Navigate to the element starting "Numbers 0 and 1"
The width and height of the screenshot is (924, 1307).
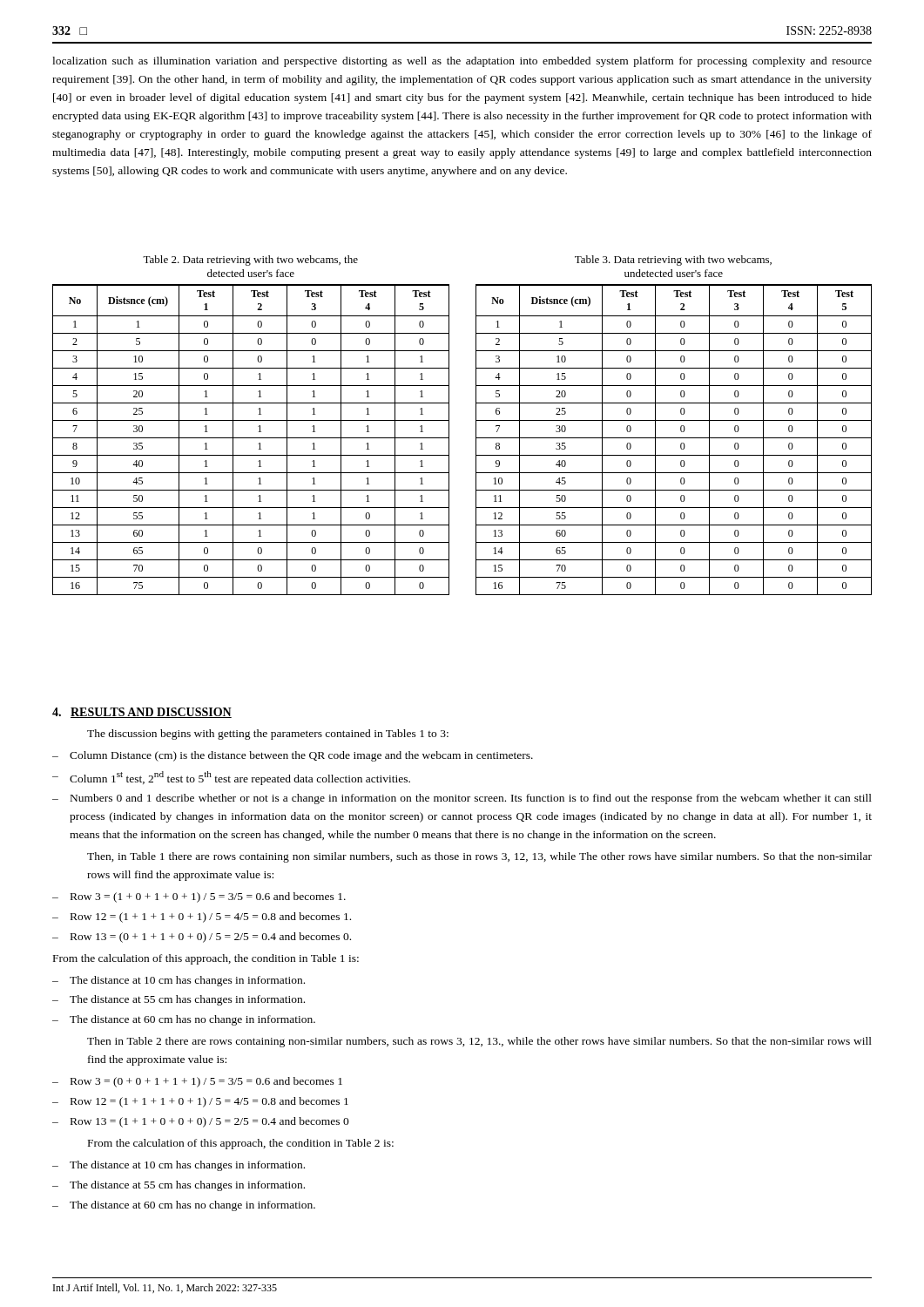471,816
